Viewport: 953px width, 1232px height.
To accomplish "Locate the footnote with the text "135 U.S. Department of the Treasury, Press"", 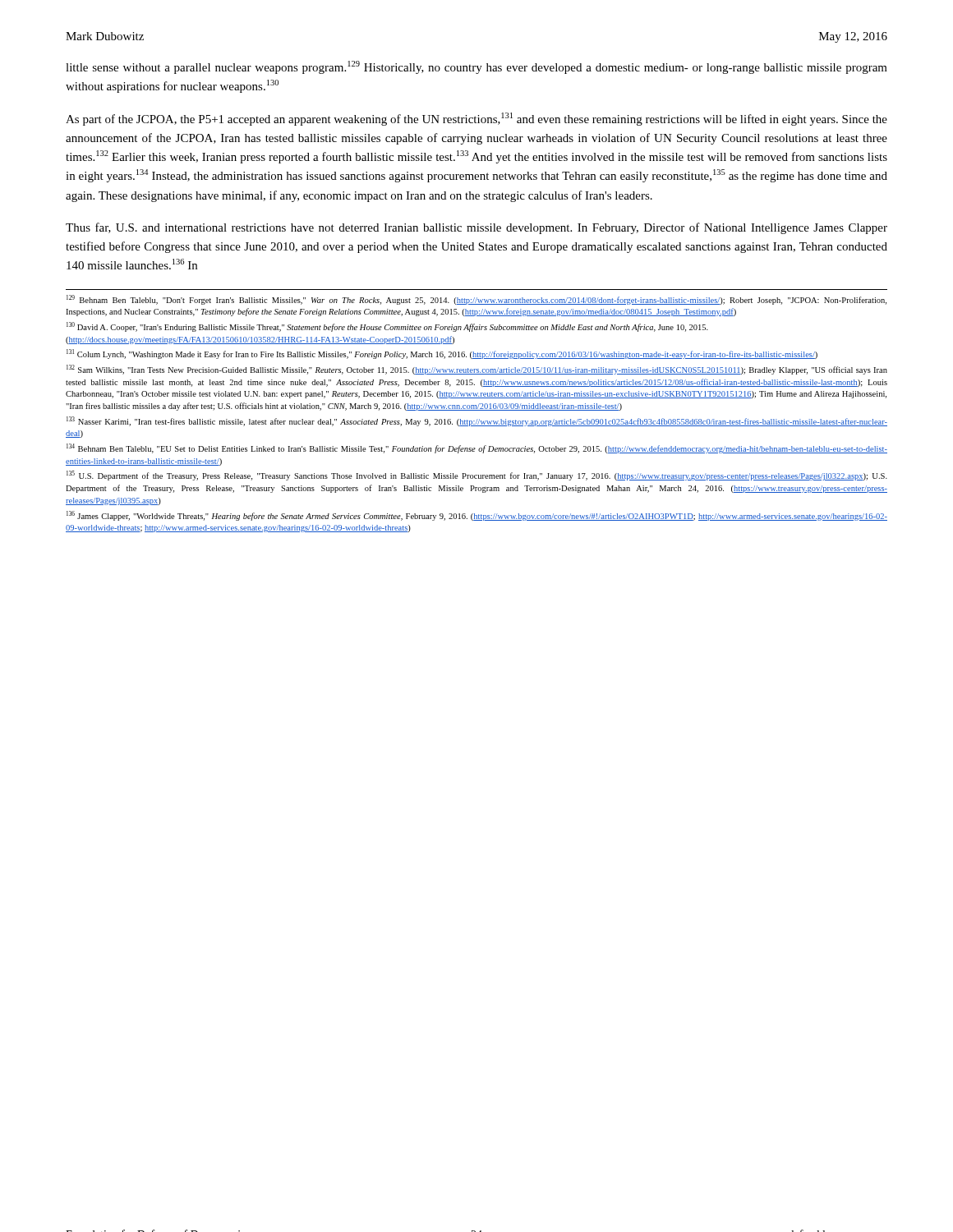I will coord(476,488).
